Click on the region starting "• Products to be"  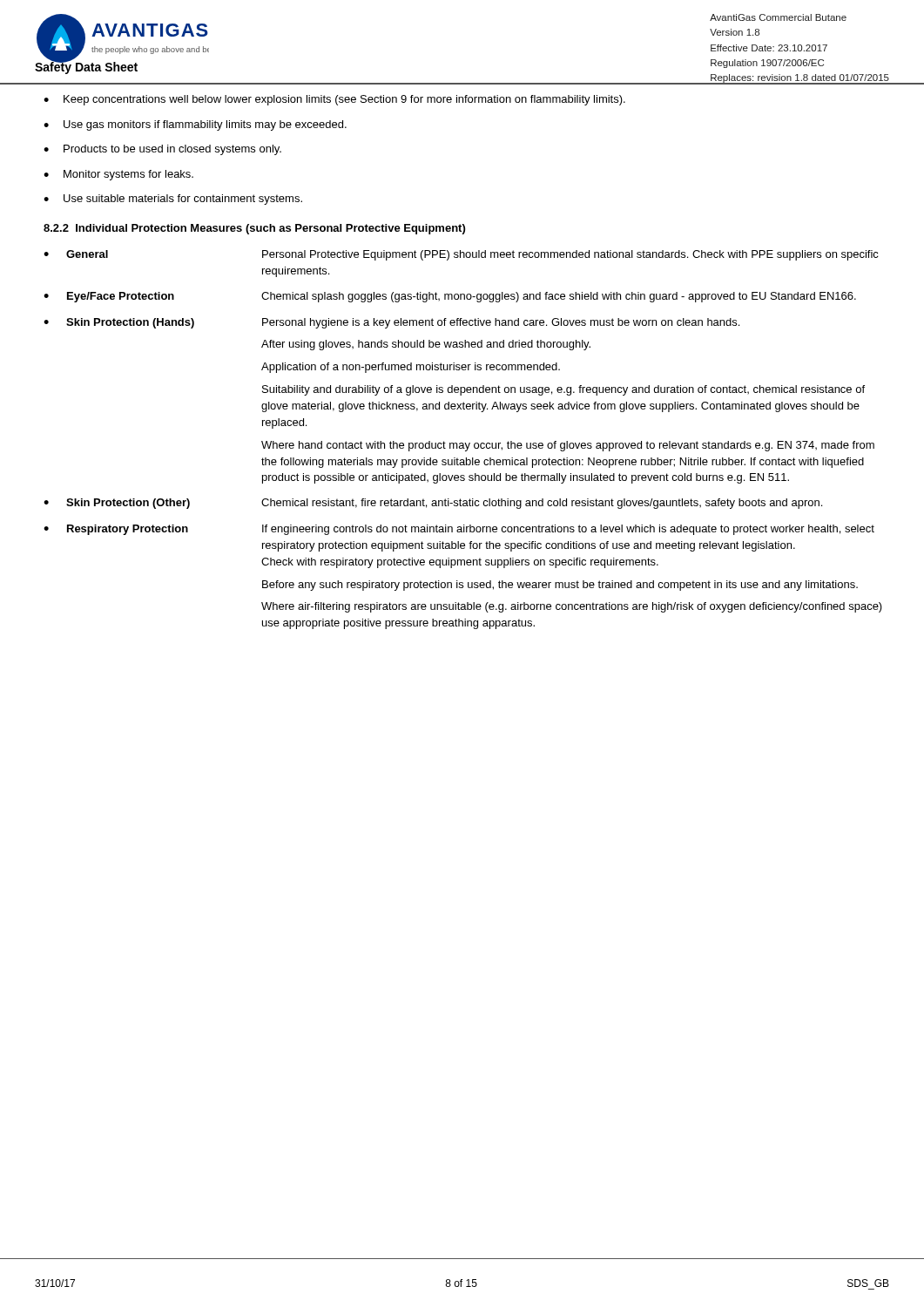pos(163,151)
